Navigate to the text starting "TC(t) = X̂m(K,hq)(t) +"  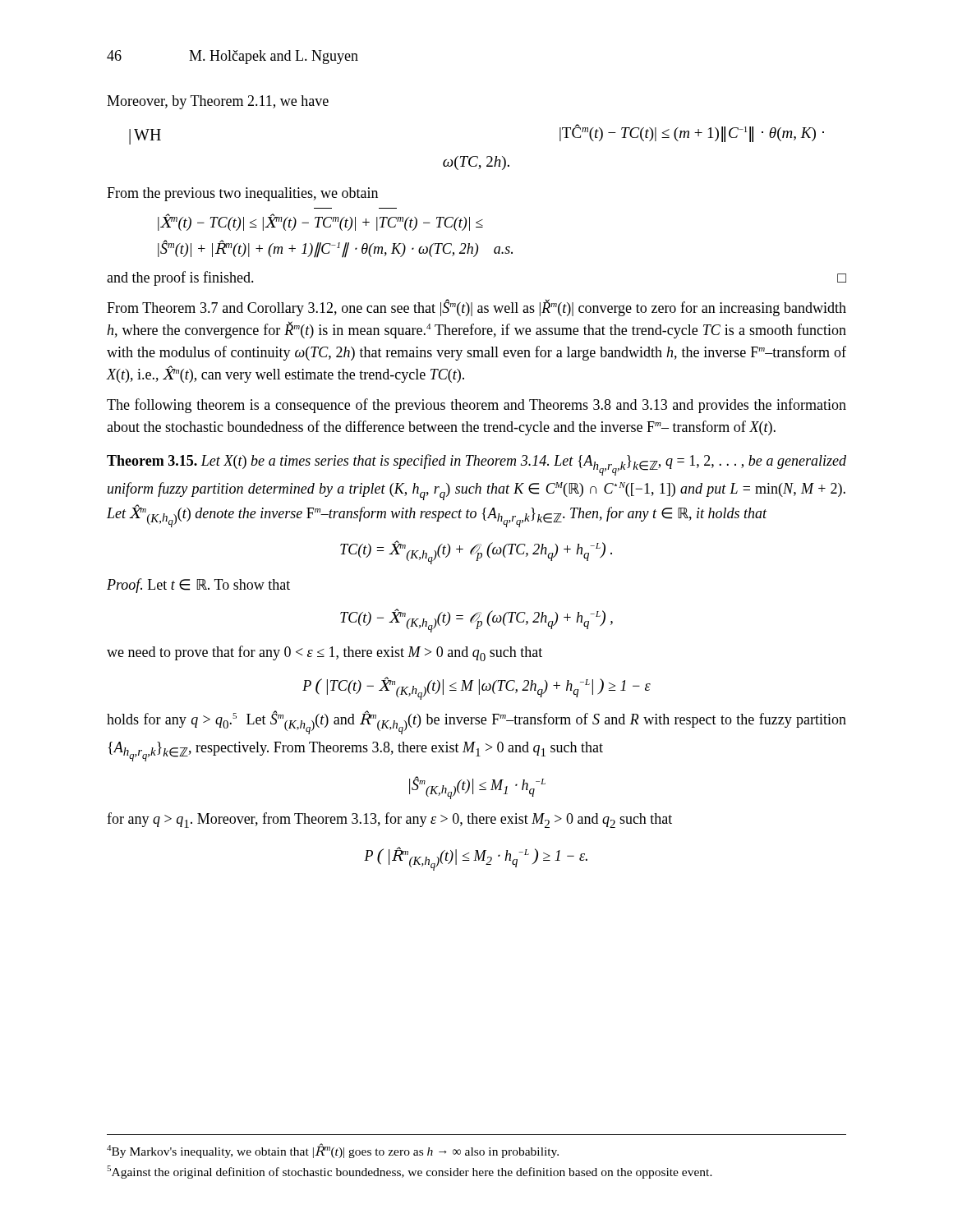(x=476, y=552)
